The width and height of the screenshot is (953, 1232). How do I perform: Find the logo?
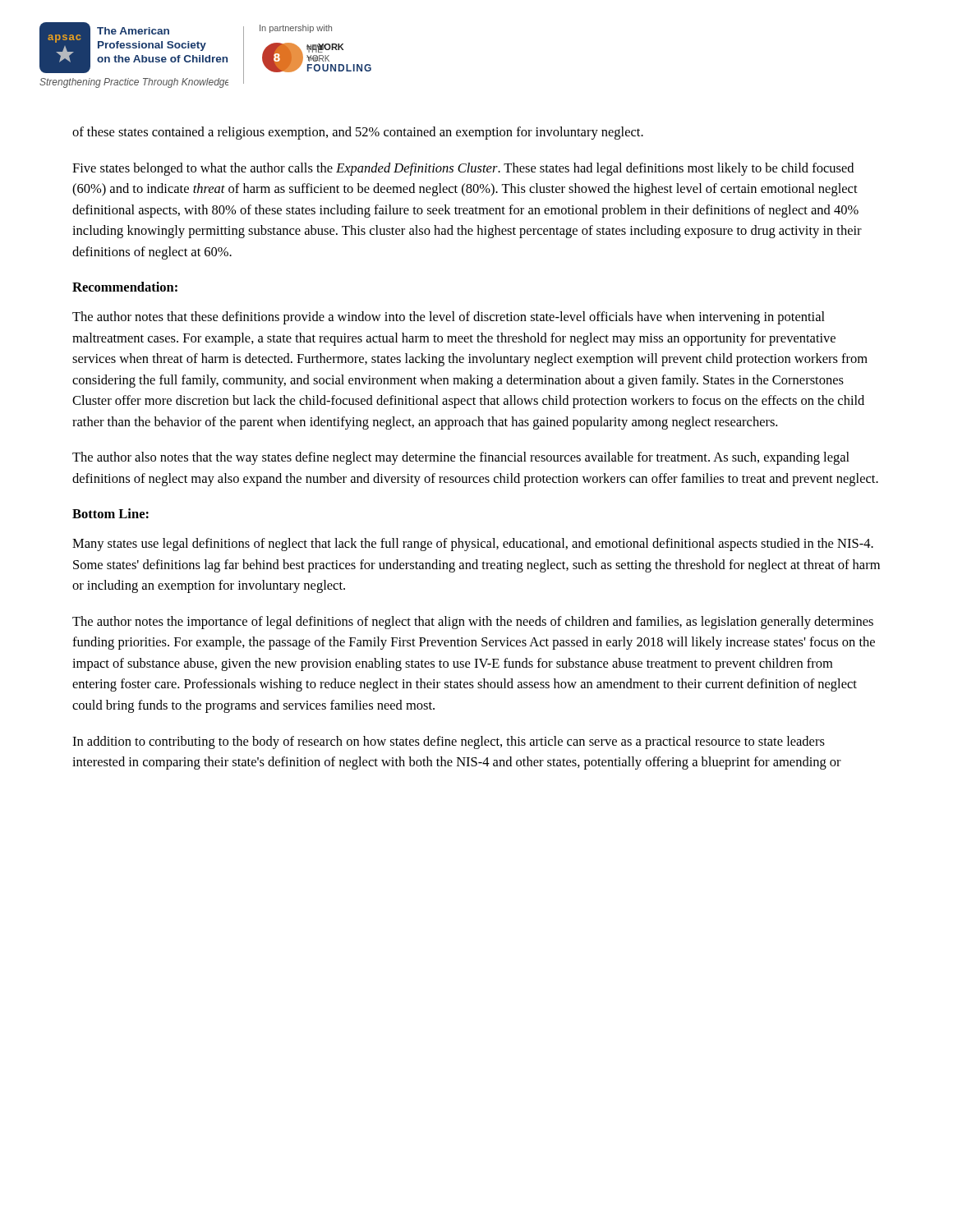tap(476, 55)
